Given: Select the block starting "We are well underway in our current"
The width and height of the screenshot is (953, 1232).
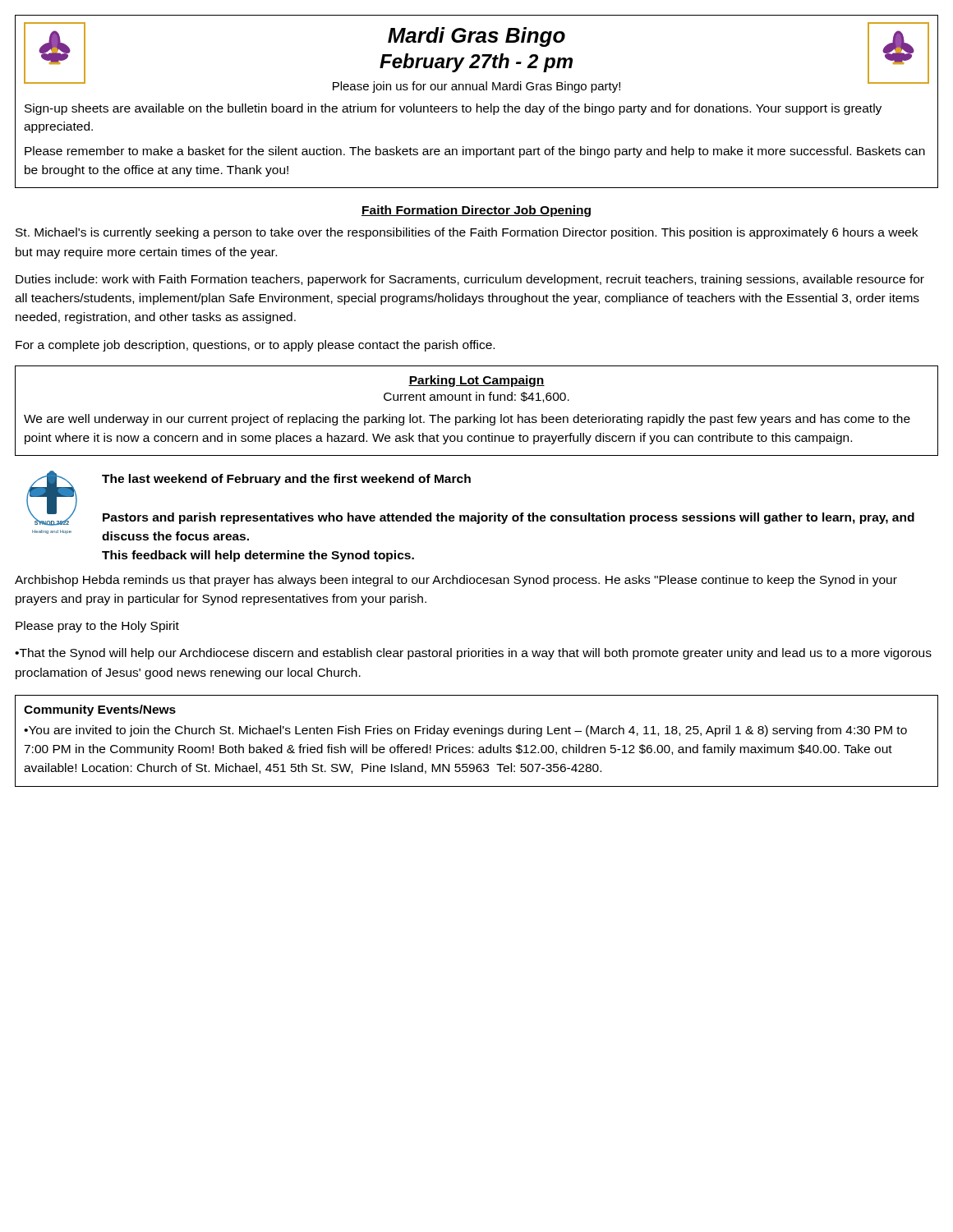Looking at the screenshot, I should click(x=467, y=428).
